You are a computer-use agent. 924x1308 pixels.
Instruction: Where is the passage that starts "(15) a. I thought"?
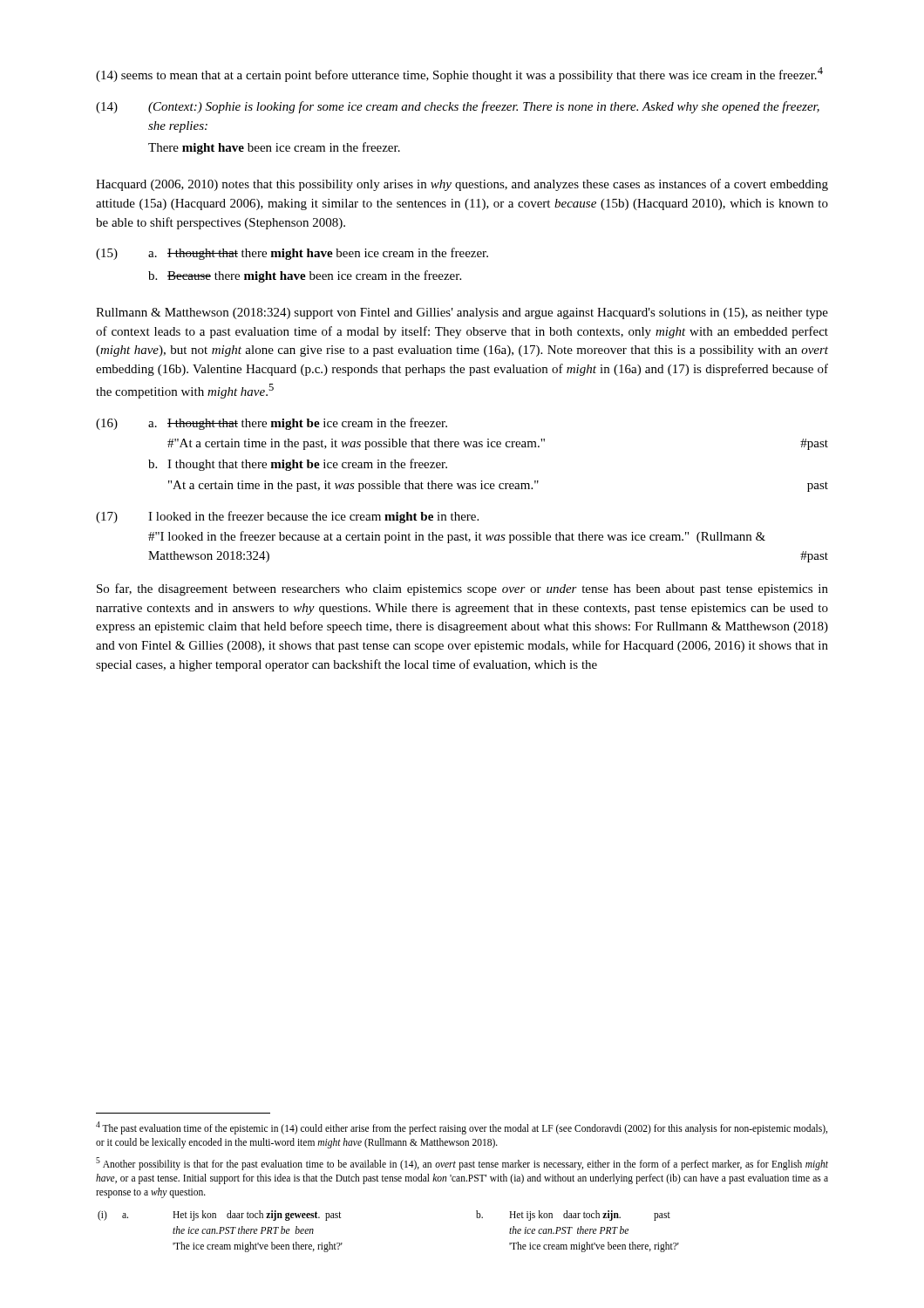(462, 267)
